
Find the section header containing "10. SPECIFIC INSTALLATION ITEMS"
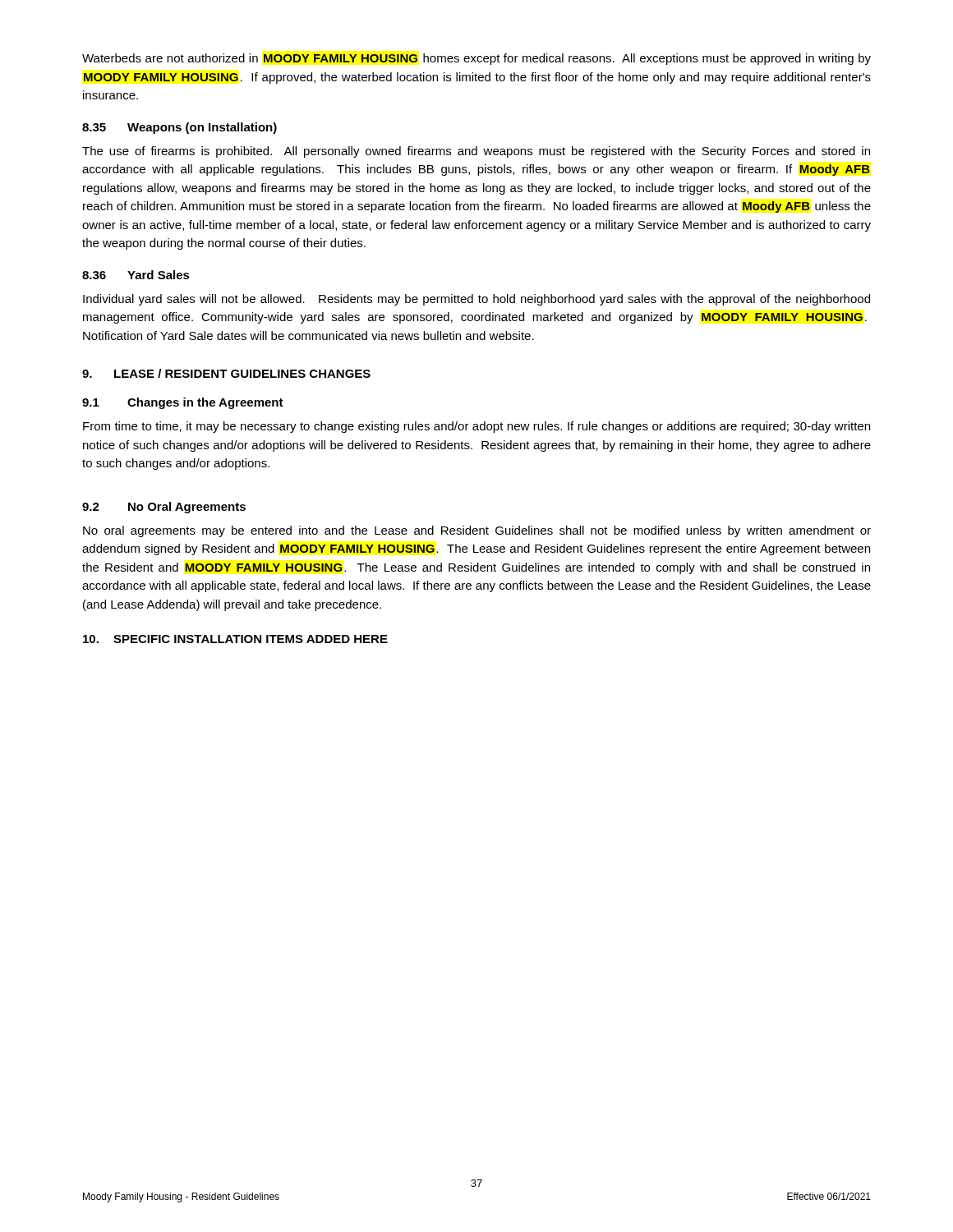235,639
